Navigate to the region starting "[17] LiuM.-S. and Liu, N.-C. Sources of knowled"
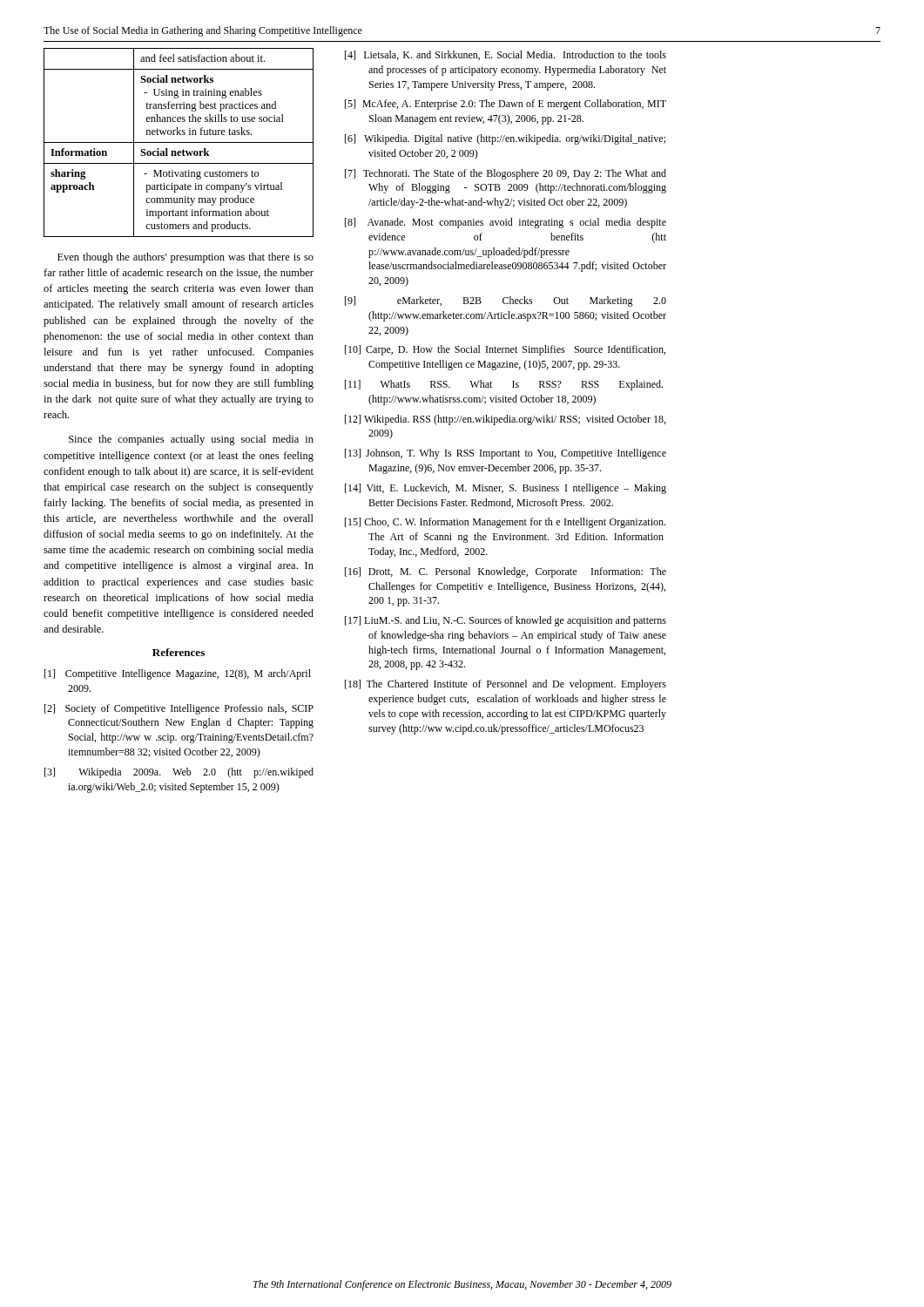924x1307 pixels. [505, 642]
